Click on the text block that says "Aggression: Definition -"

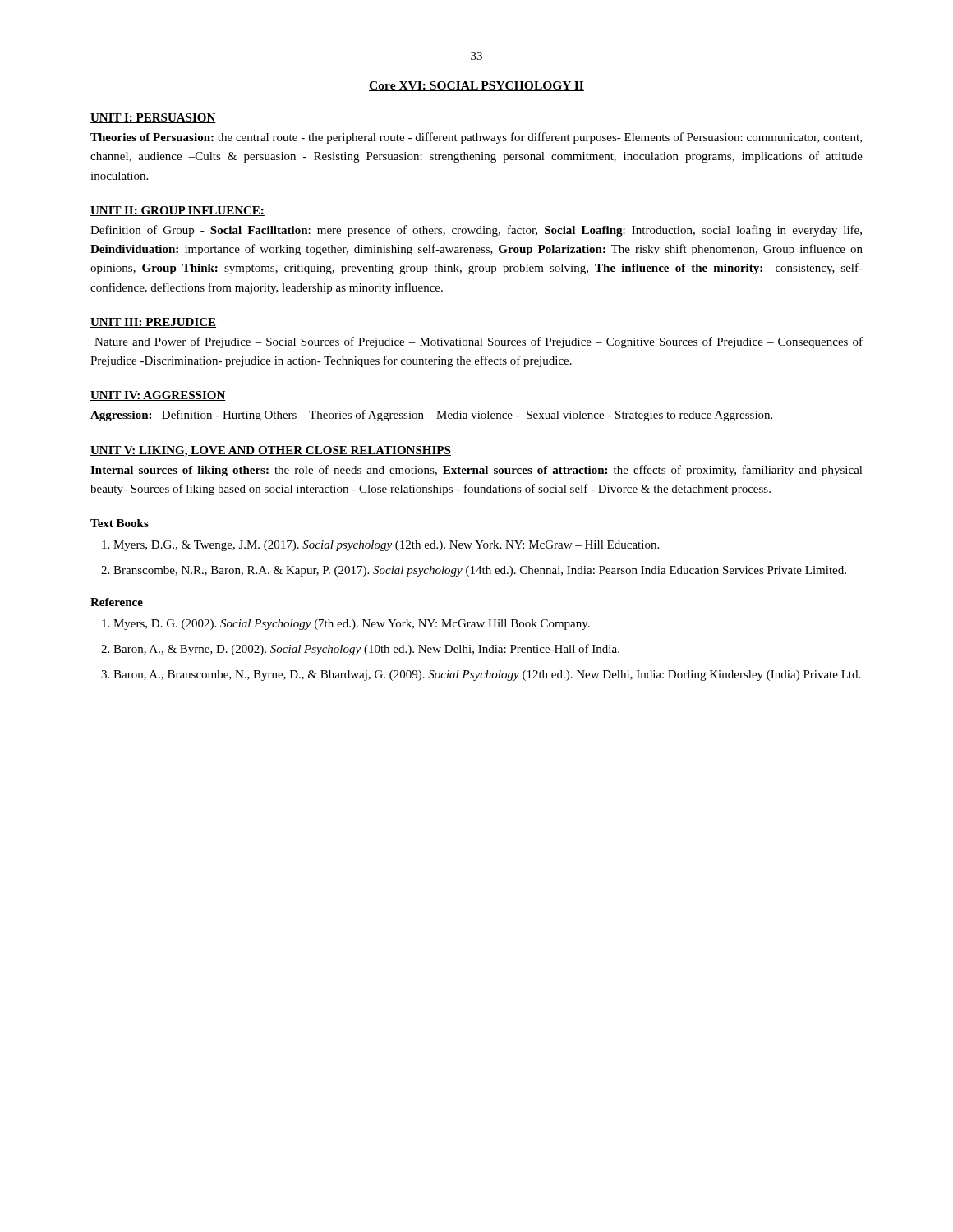pyautogui.click(x=432, y=415)
